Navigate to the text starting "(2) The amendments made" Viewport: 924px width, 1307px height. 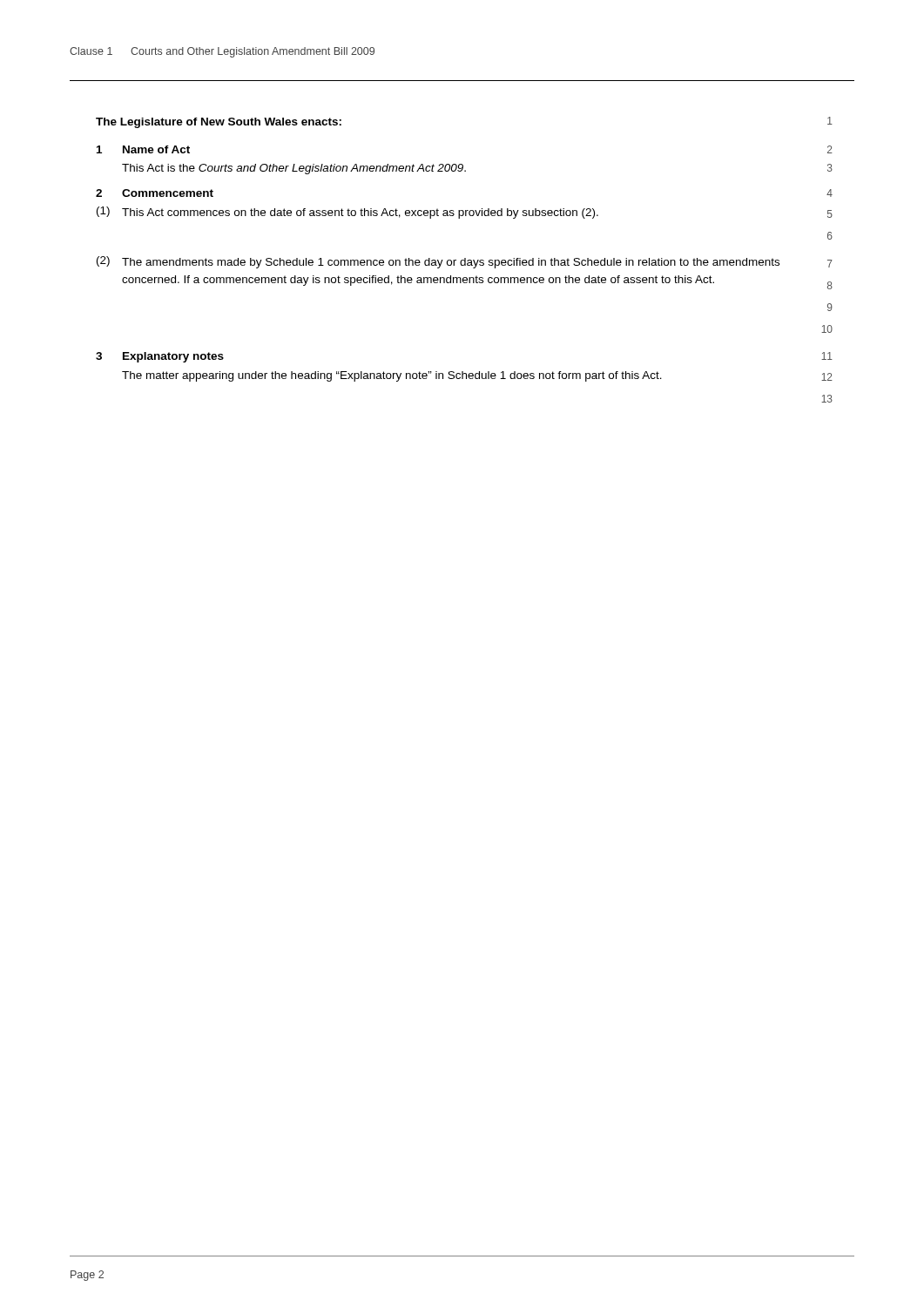pyautogui.click(x=465, y=262)
